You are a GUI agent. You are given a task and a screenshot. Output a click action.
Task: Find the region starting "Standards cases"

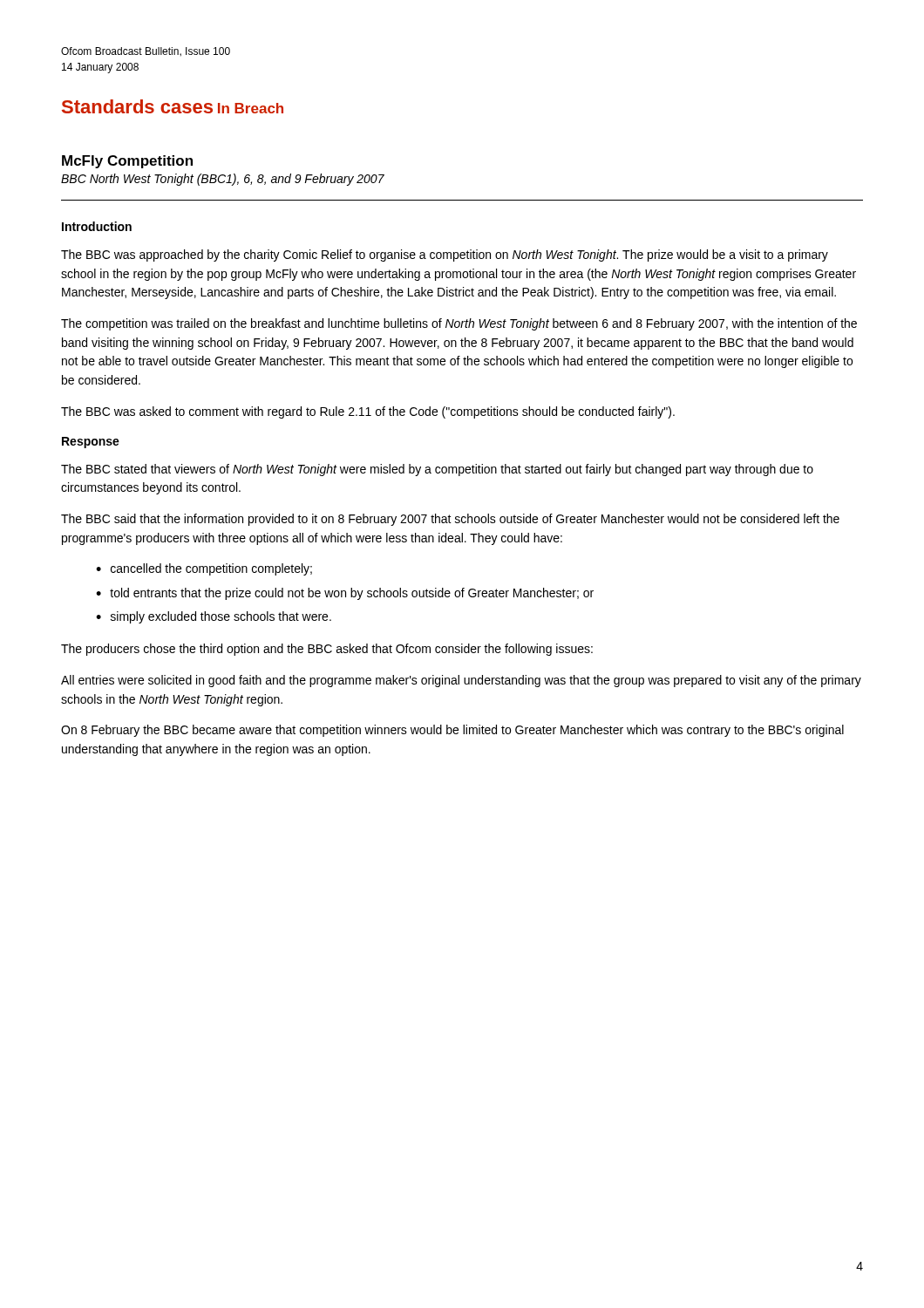(x=137, y=107)
